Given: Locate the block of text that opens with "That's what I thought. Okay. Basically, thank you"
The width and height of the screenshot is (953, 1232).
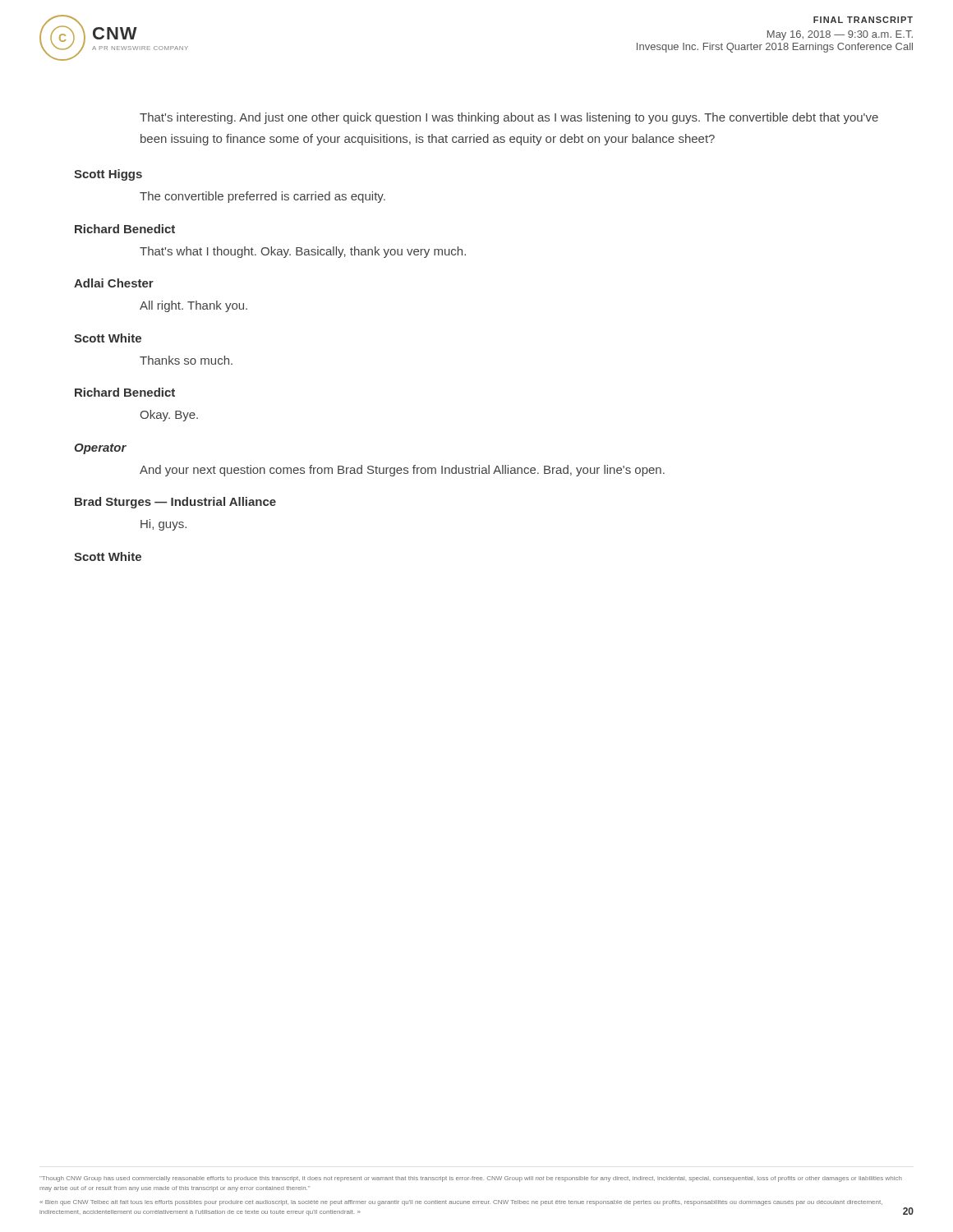Looking at the screenshot, I should click(x=303, y=251).
